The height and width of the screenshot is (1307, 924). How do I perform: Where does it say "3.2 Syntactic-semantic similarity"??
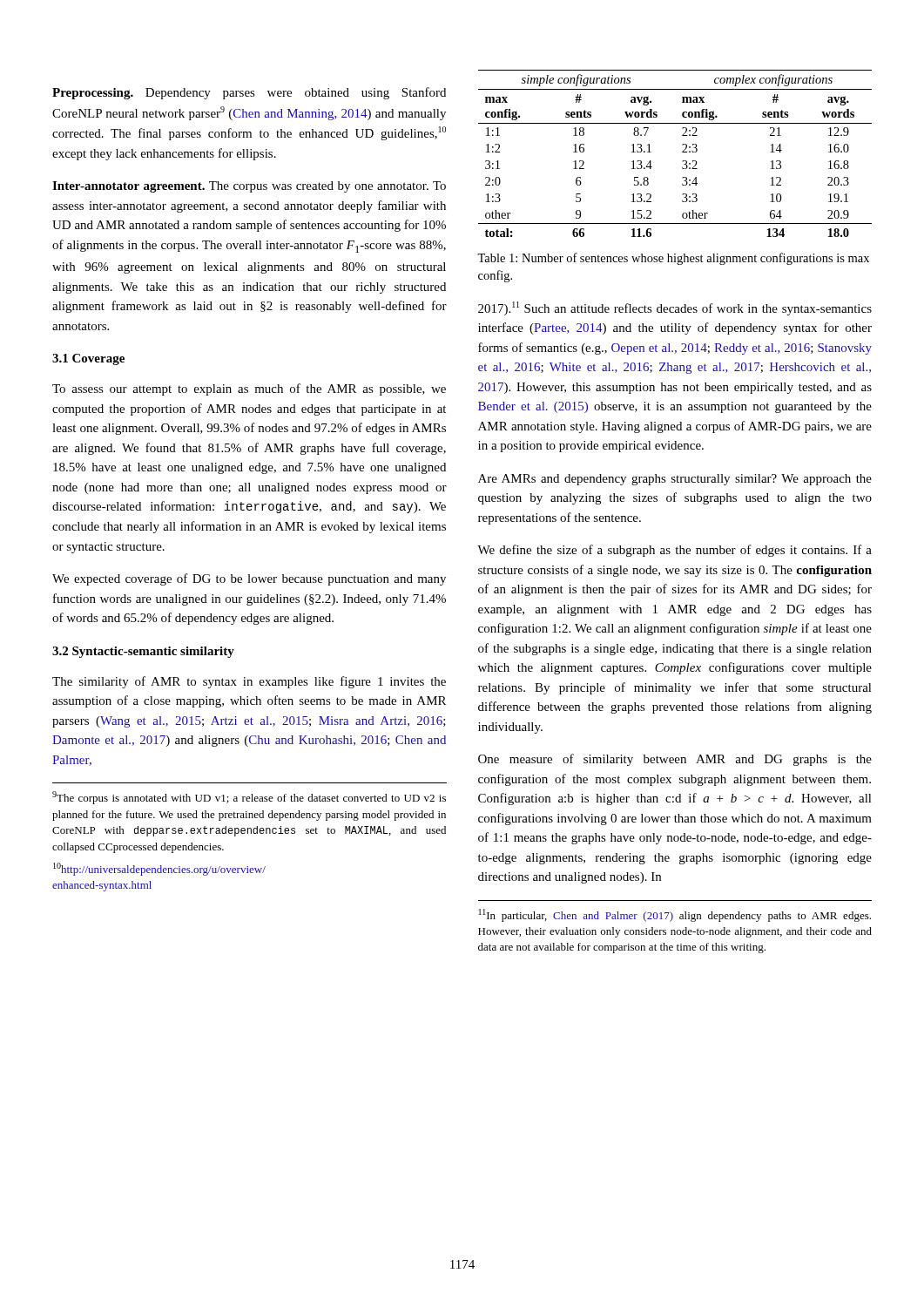(143, 651)
